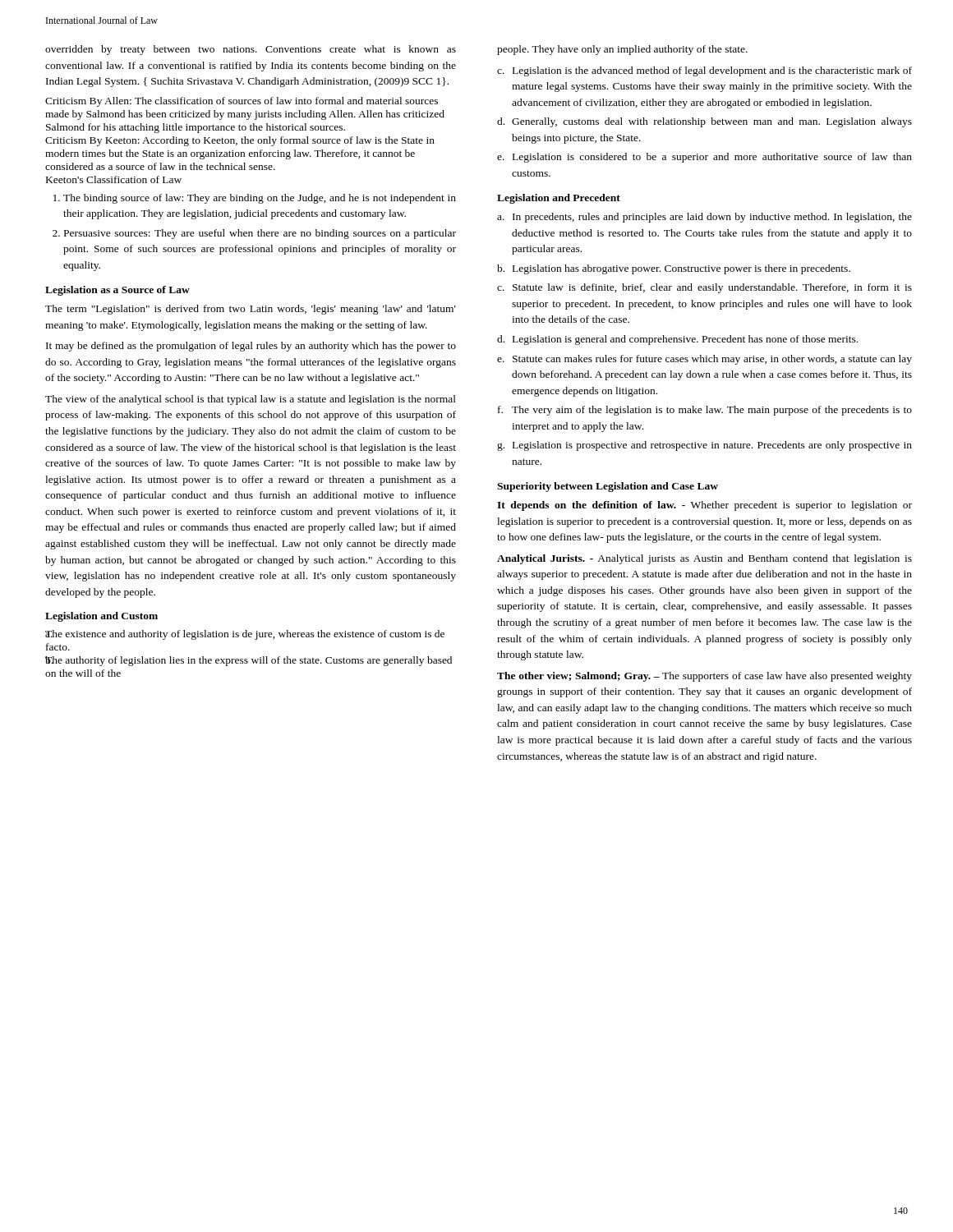Select the block starting "g. Legislation is prospective and"
Screen dimensions: 1232x953
pyautogui.click(x=705, y=453)
